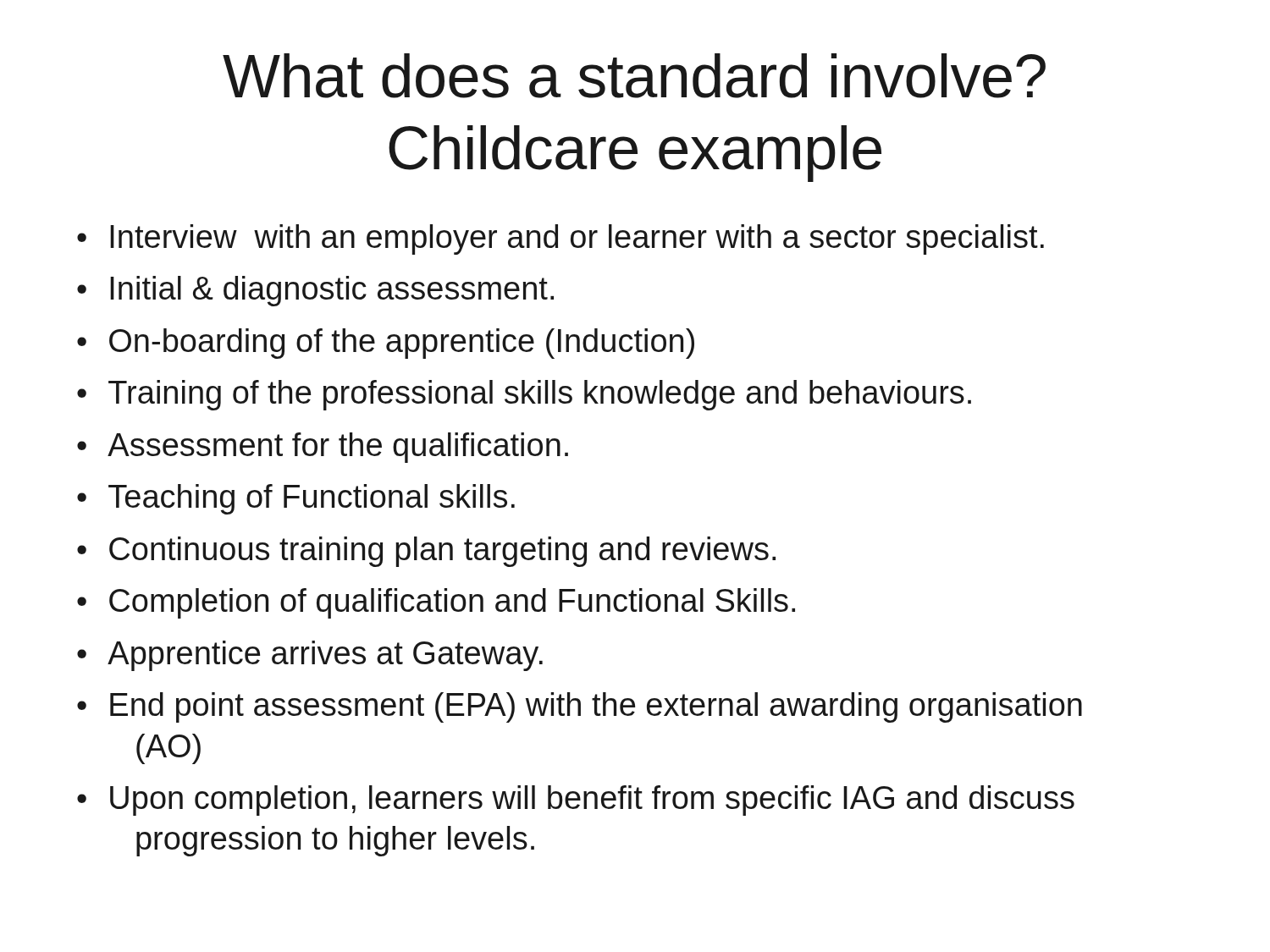This screenshot has width=1270, height=952.
Task: Find the region starting "• End point assessment (EPA) with"
Action: point(580,726)
